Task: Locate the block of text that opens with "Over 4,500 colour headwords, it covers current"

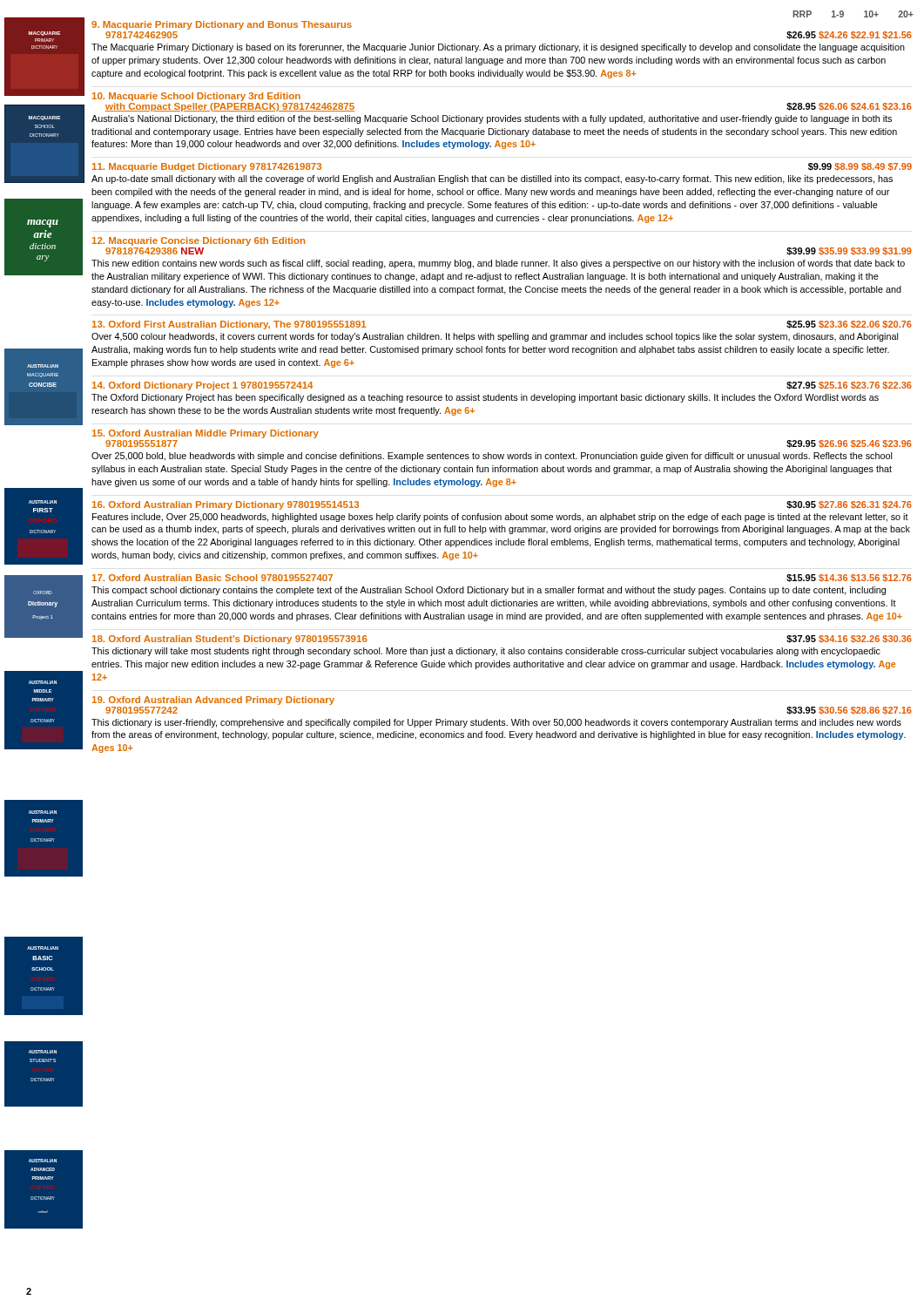Action: (x=495, y=350)
